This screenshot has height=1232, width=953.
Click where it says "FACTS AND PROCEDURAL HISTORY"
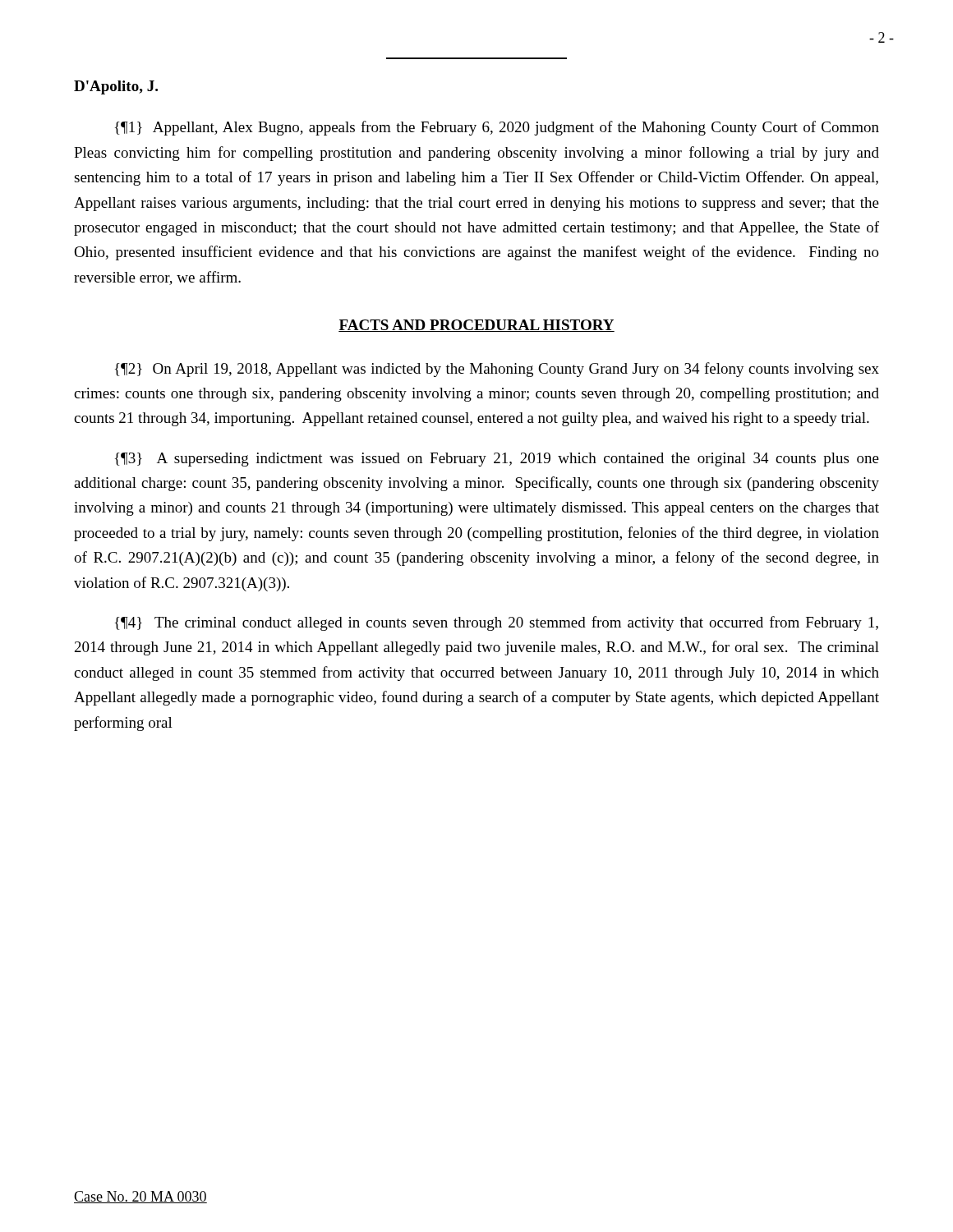coord(476,325)
